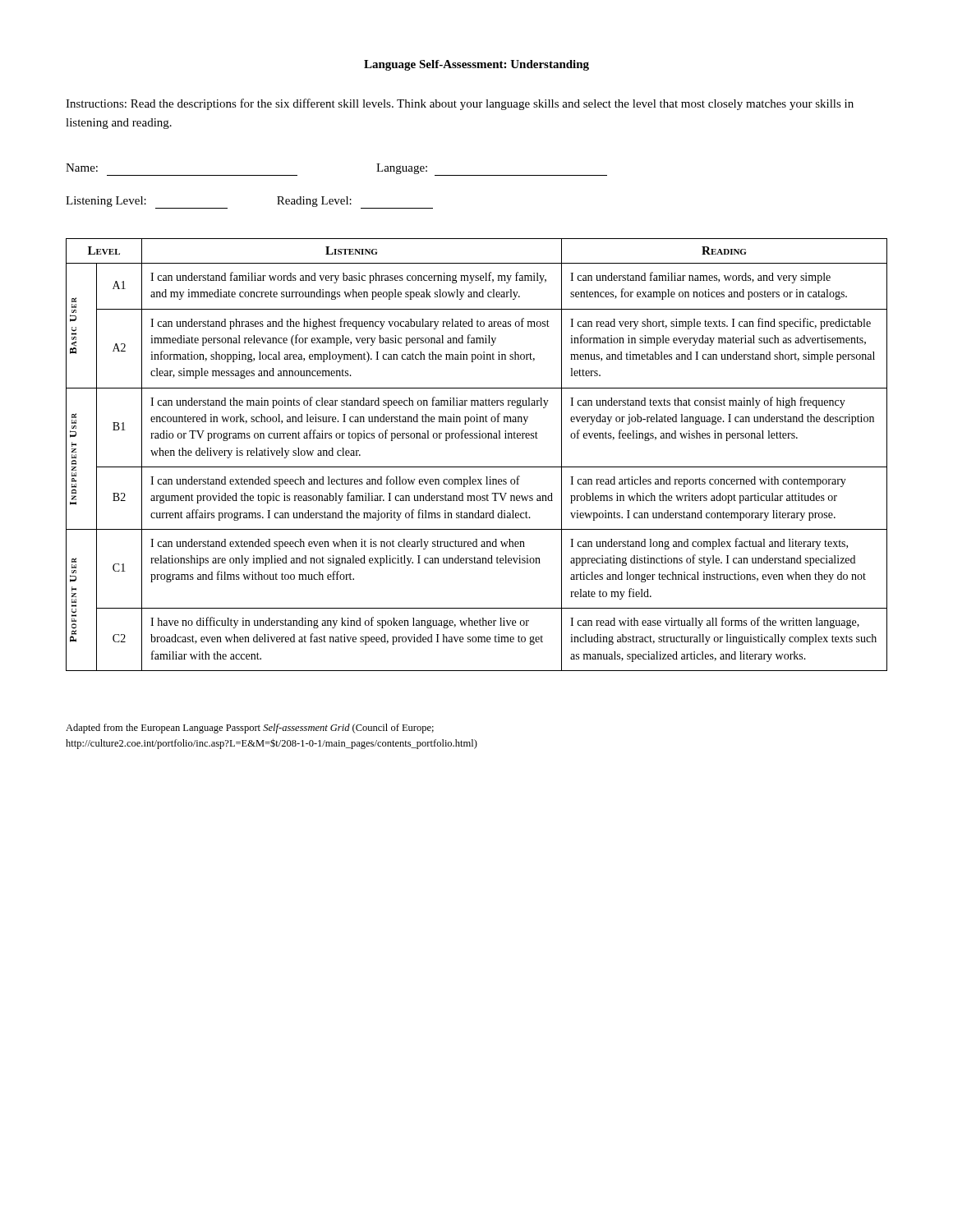Find the text block starting "Name: Language:"

(x=476, y=168)
